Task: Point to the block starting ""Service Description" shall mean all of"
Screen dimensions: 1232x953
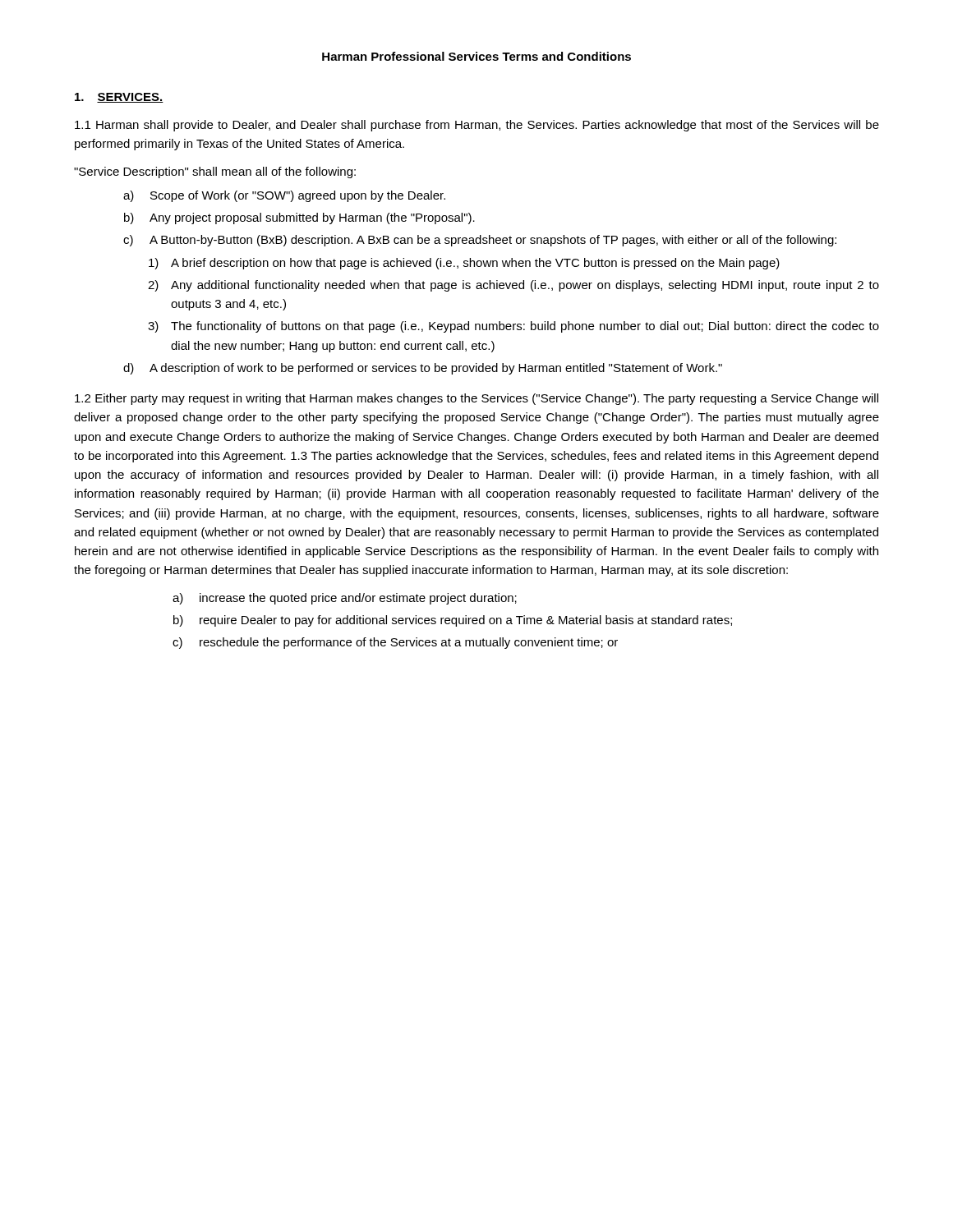Action: tap(215, 171)
